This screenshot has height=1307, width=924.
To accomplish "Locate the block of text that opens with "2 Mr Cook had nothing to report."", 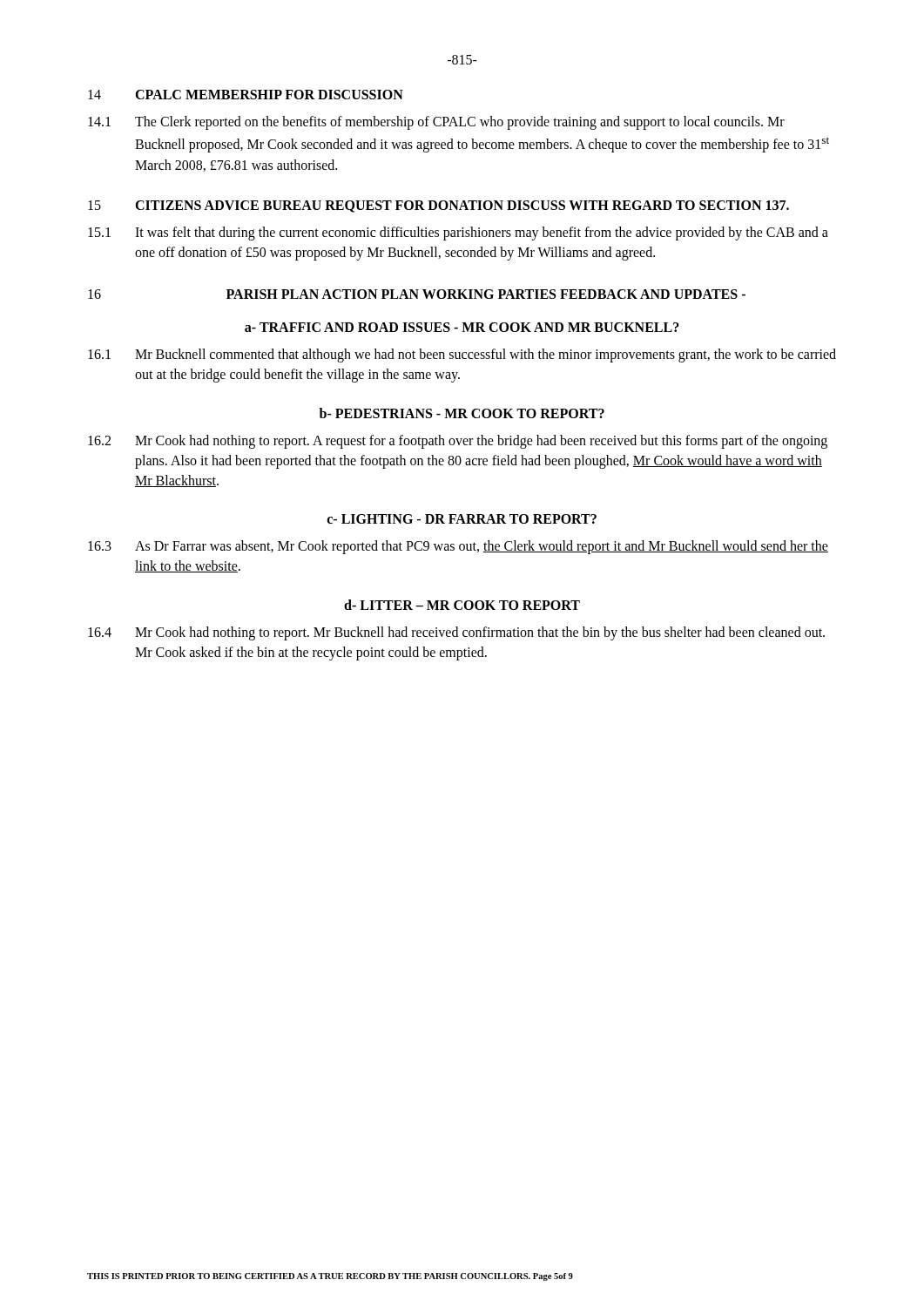I will coord(462,460).
